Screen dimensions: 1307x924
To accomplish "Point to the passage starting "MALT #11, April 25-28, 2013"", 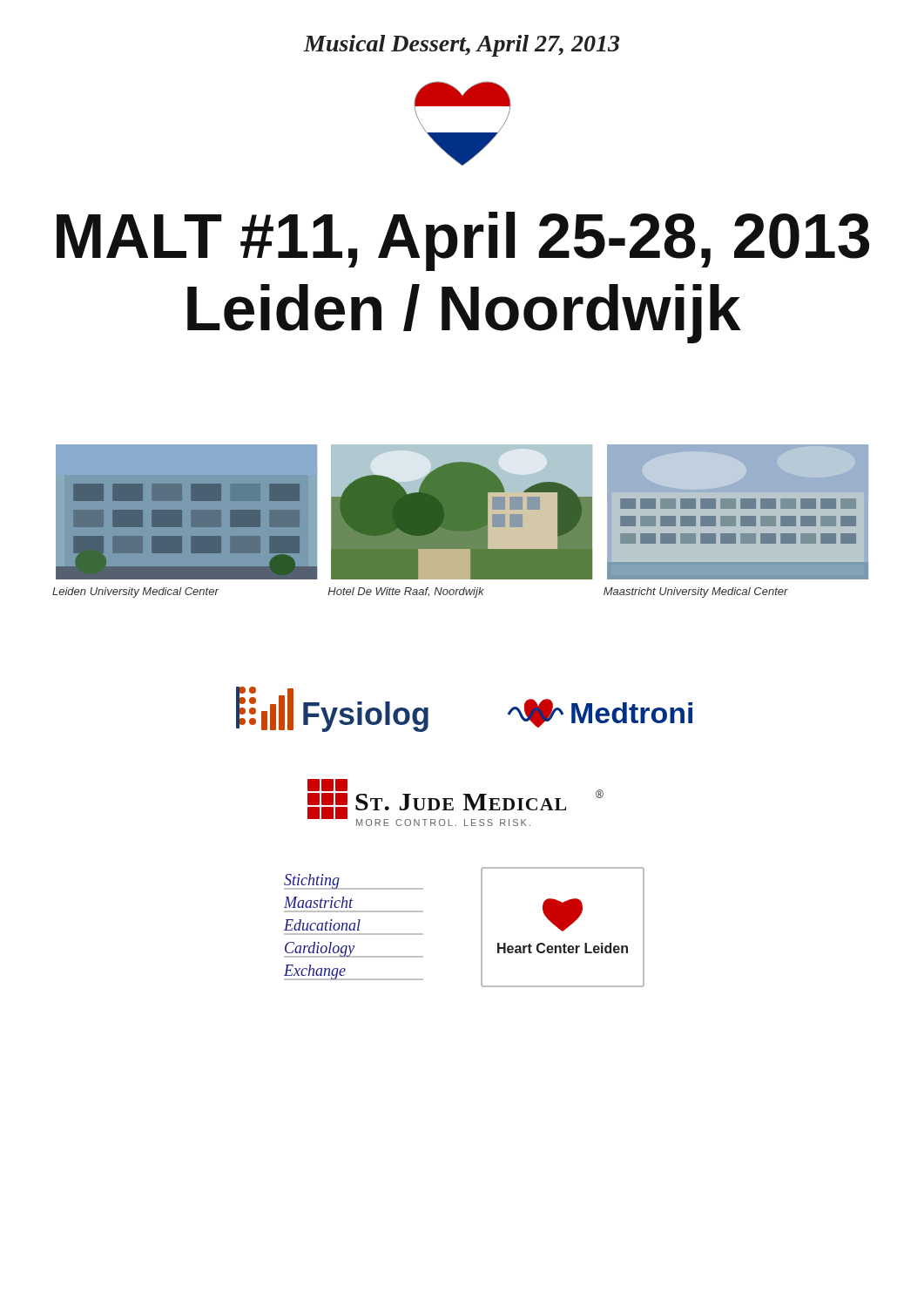I will click(462, 272).
